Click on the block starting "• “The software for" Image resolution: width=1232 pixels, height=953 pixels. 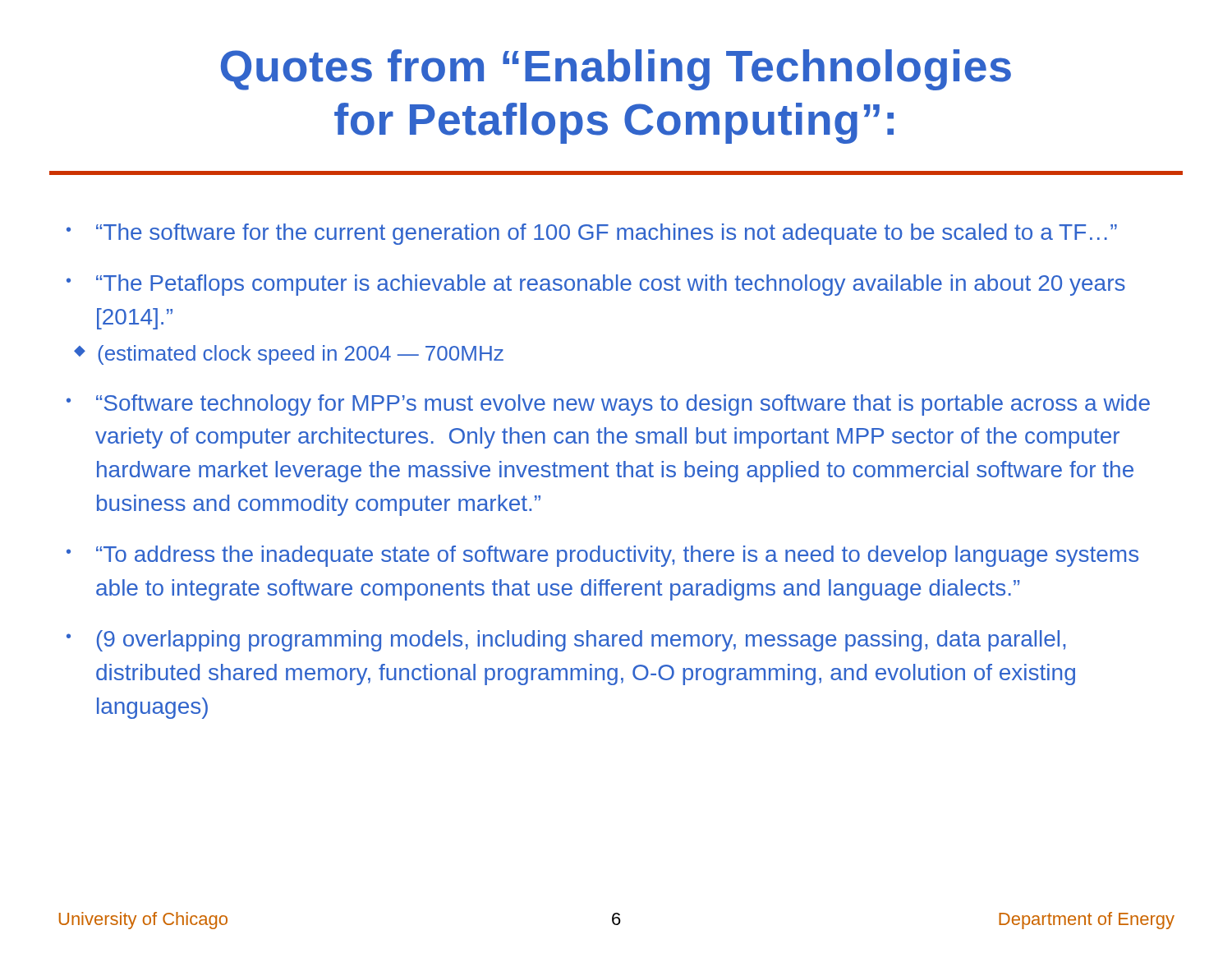click(x=616, y=232)
